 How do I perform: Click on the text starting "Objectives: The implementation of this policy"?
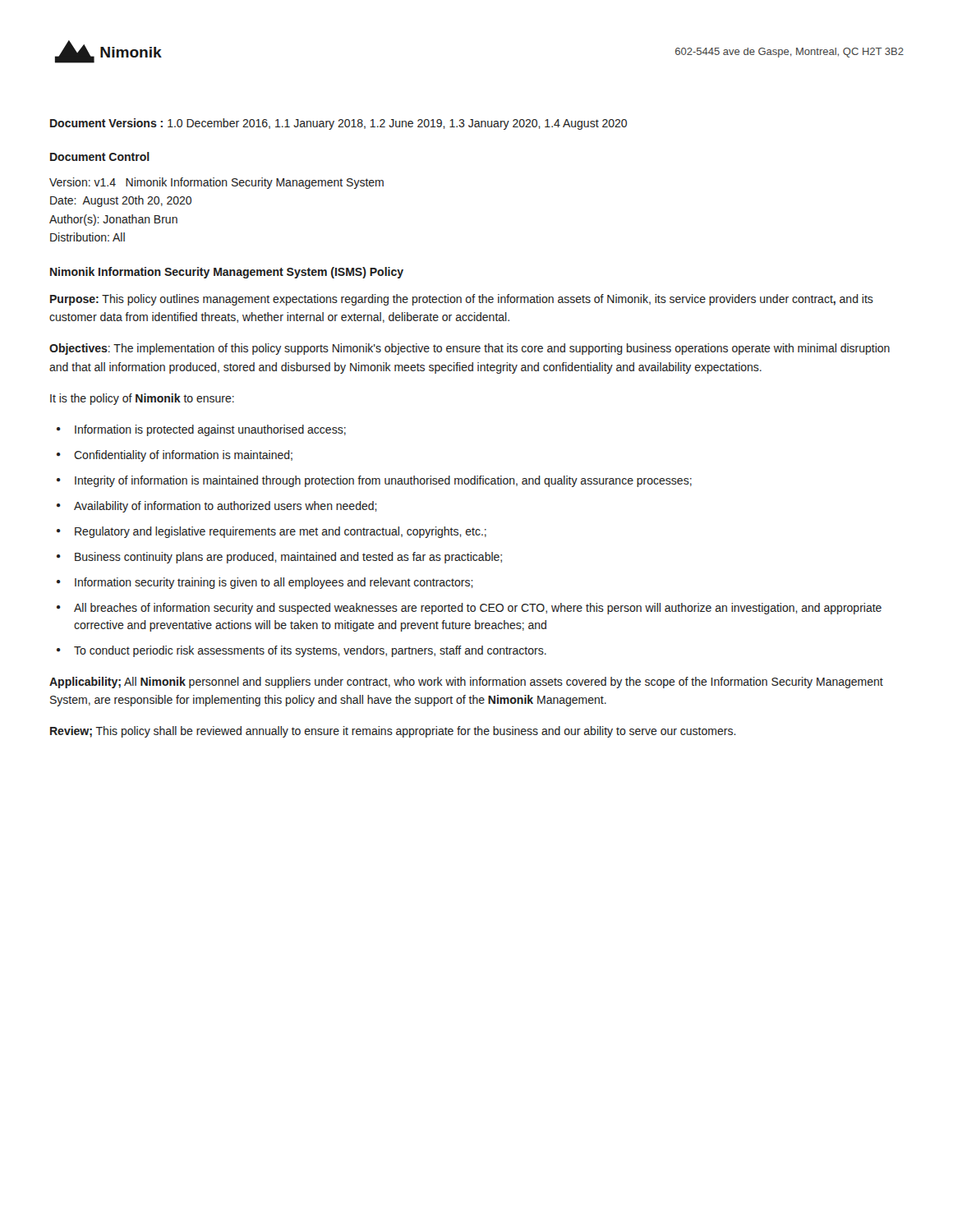coord(470,358)
